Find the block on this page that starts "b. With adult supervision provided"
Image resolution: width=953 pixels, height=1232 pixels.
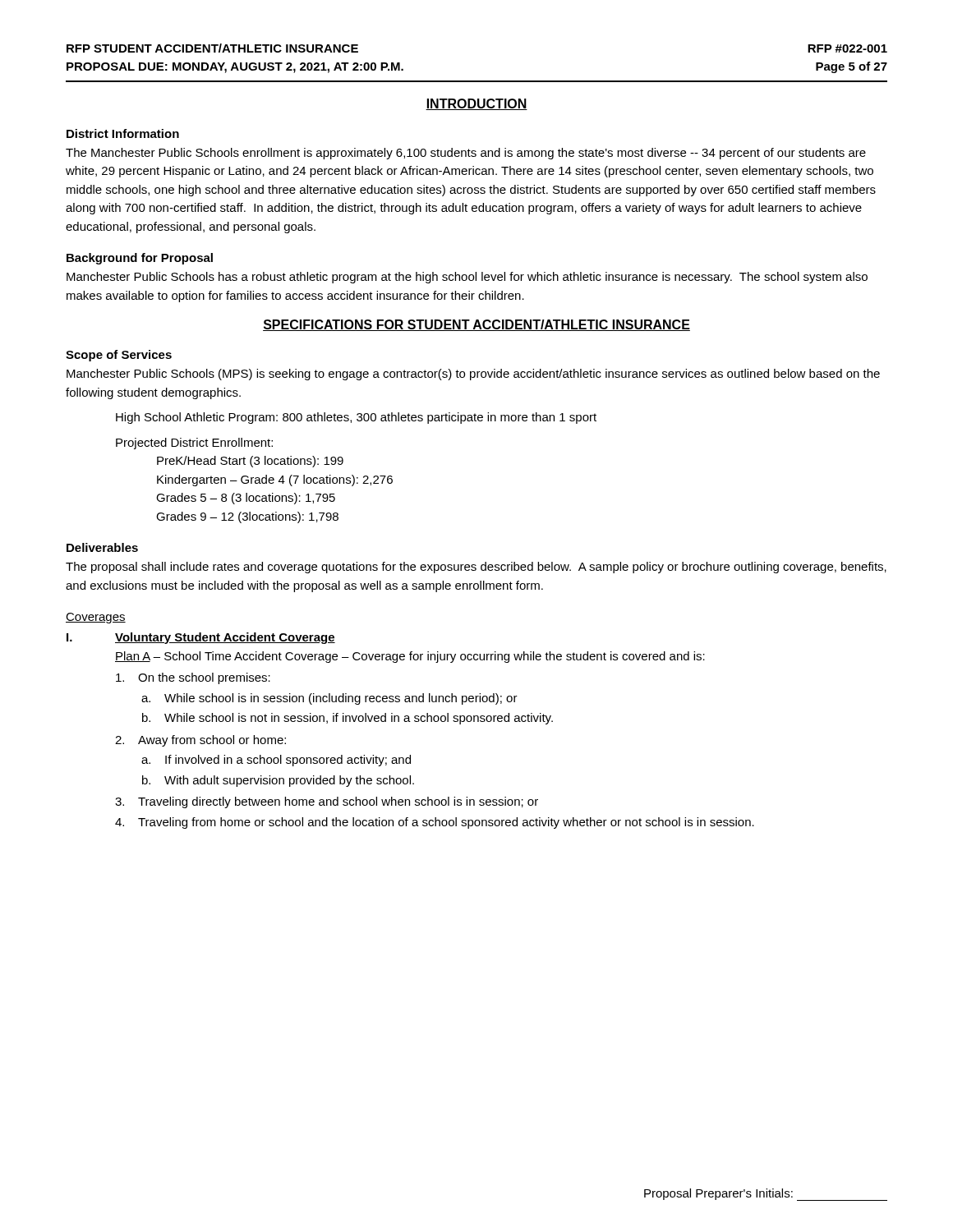click(x=278, y=780)
